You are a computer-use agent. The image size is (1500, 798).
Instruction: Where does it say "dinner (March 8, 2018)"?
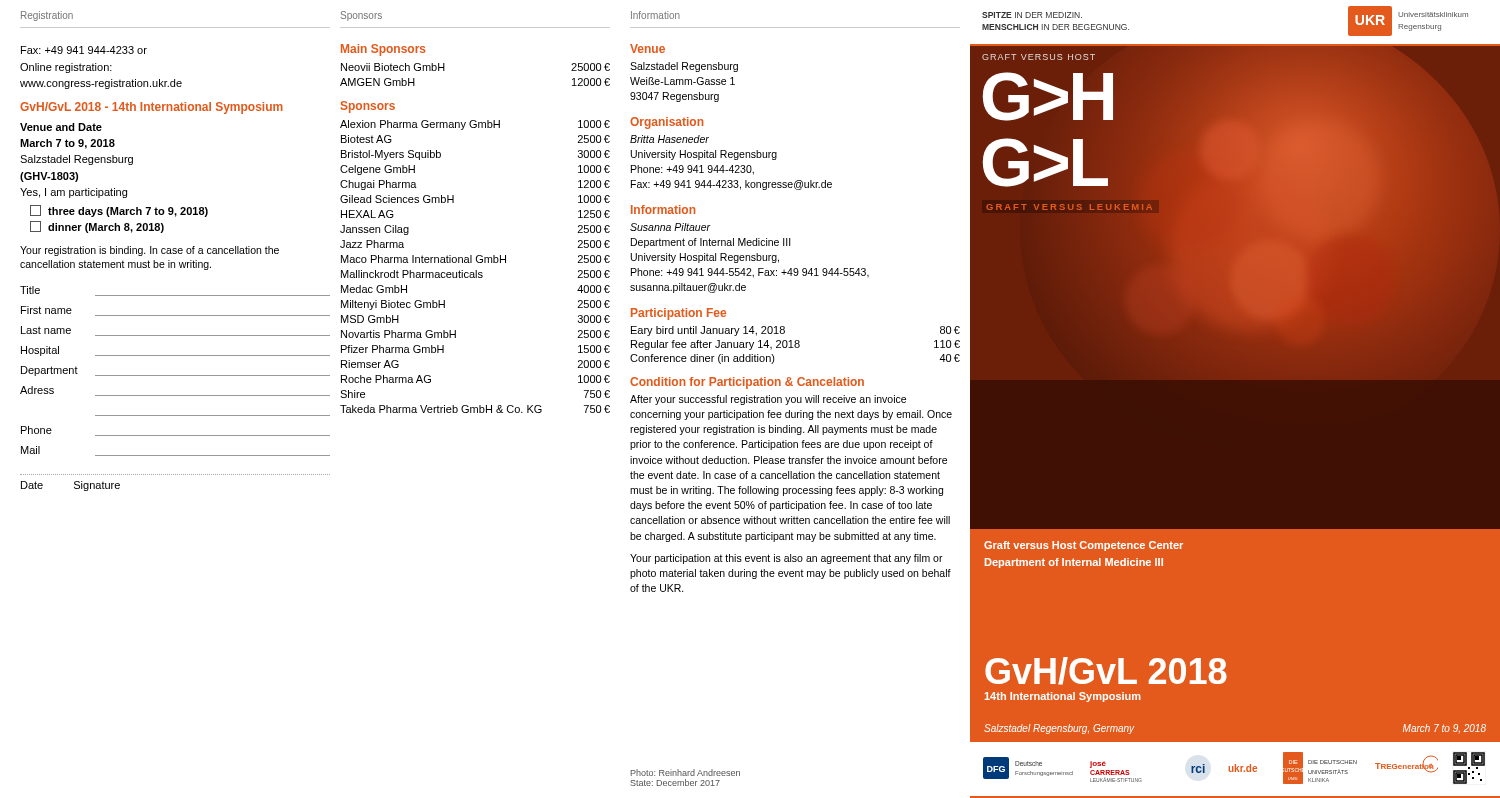[97, 227]
